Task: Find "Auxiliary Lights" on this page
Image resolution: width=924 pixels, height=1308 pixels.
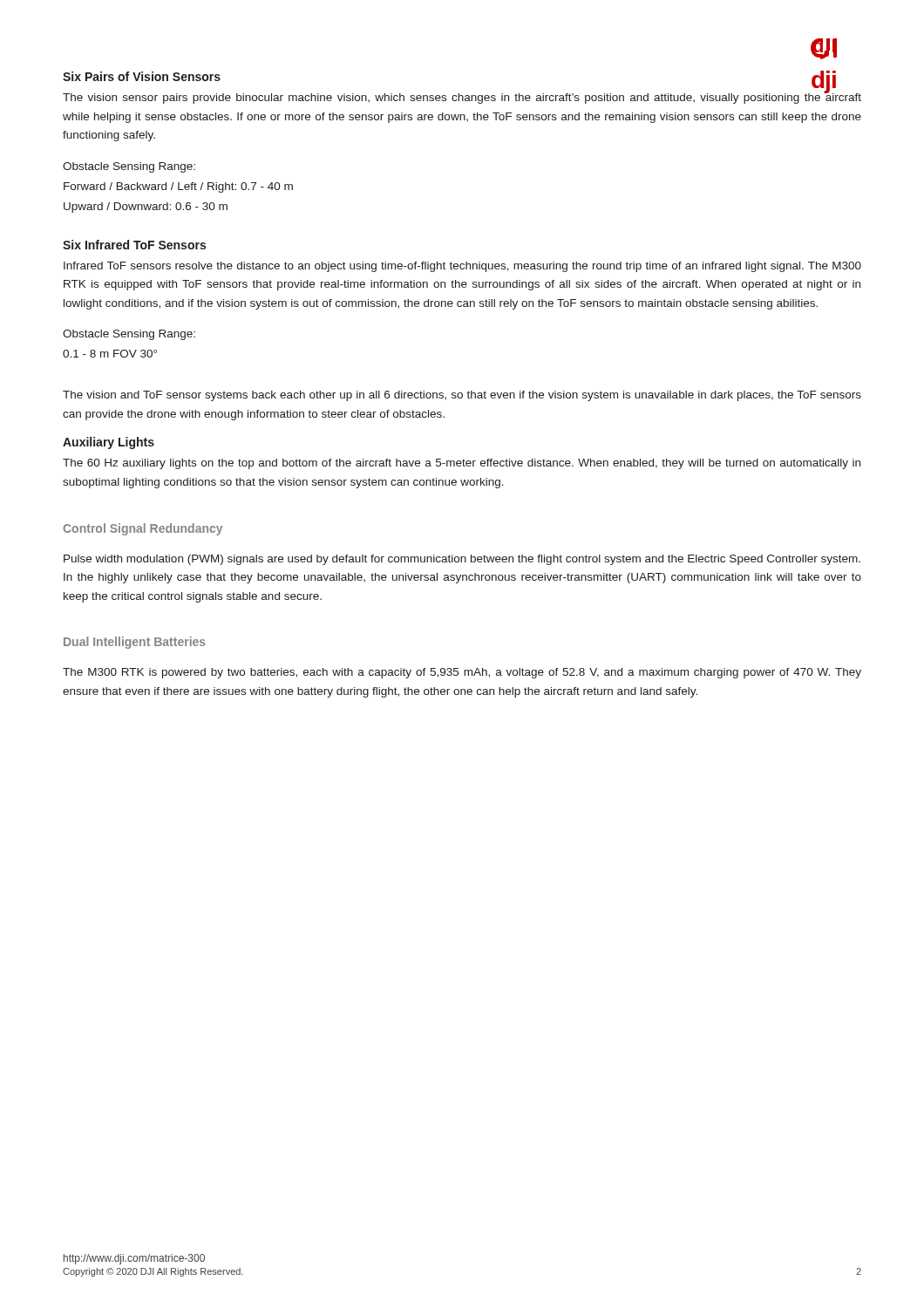Action: pyautogui.click(x=109, y=442)
